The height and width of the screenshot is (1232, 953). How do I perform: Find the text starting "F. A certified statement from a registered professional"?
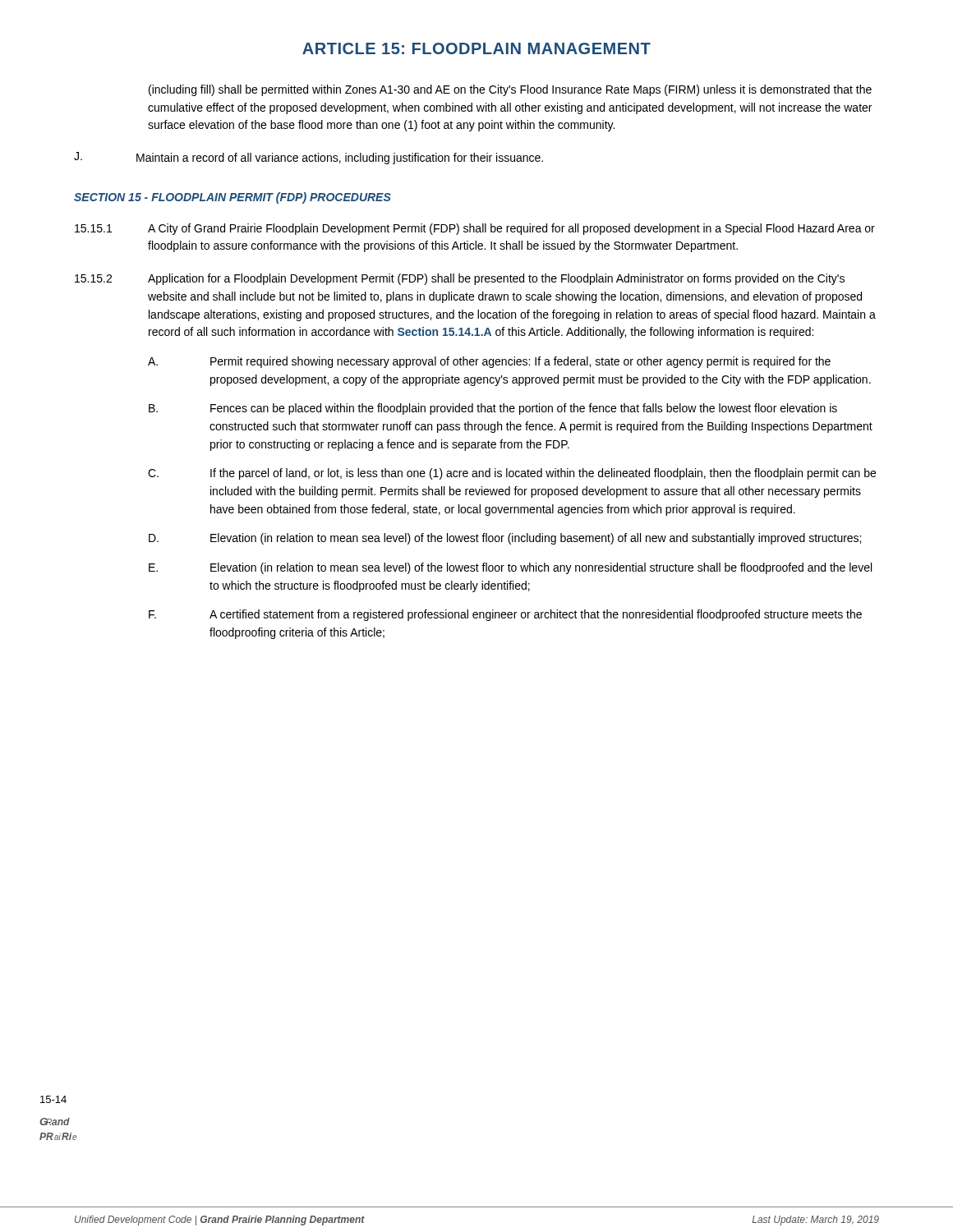coord(513,624)
